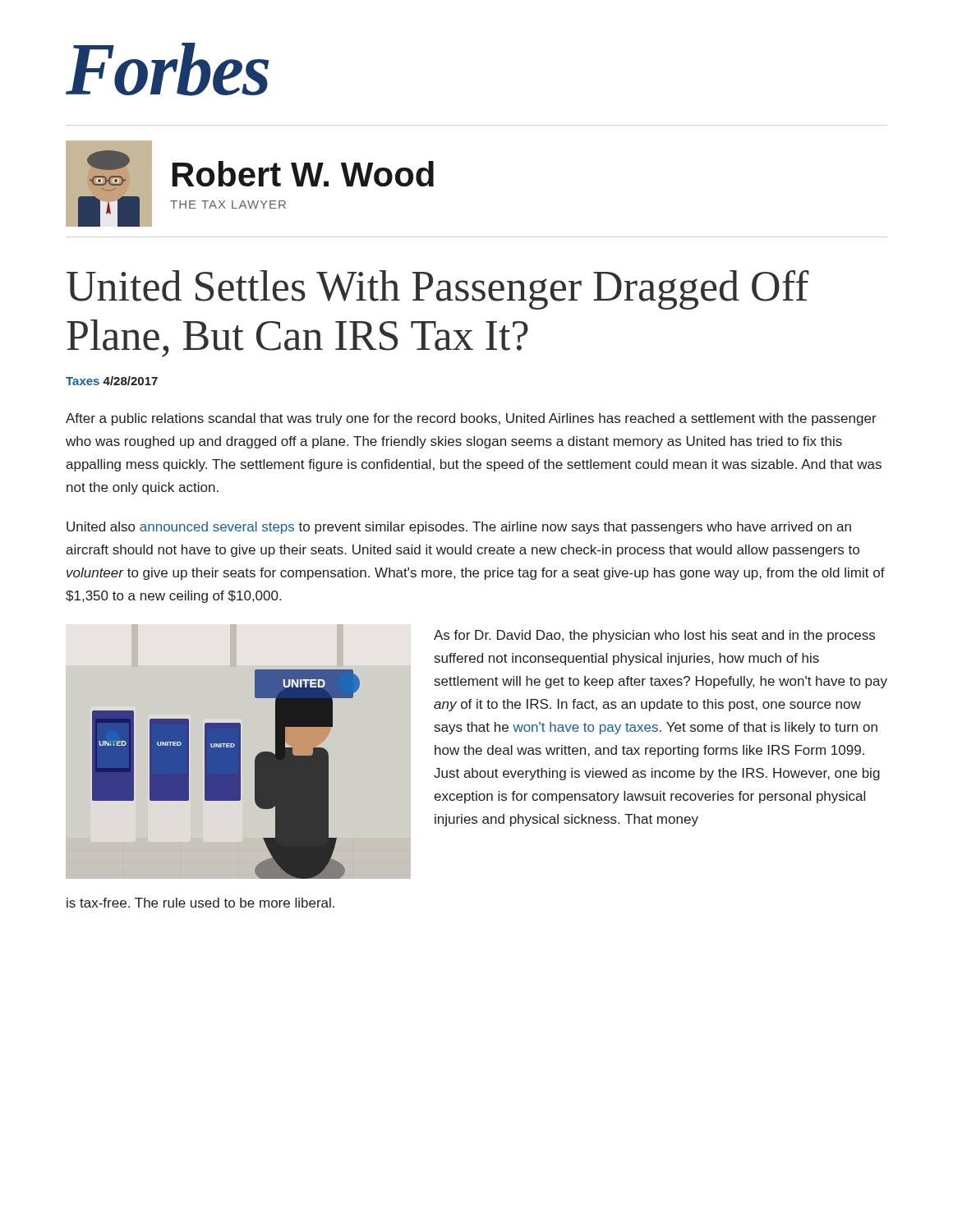Select the text block starting "After a public relations scandal"
Viewport: 953px width, 1232px height.
474,453
